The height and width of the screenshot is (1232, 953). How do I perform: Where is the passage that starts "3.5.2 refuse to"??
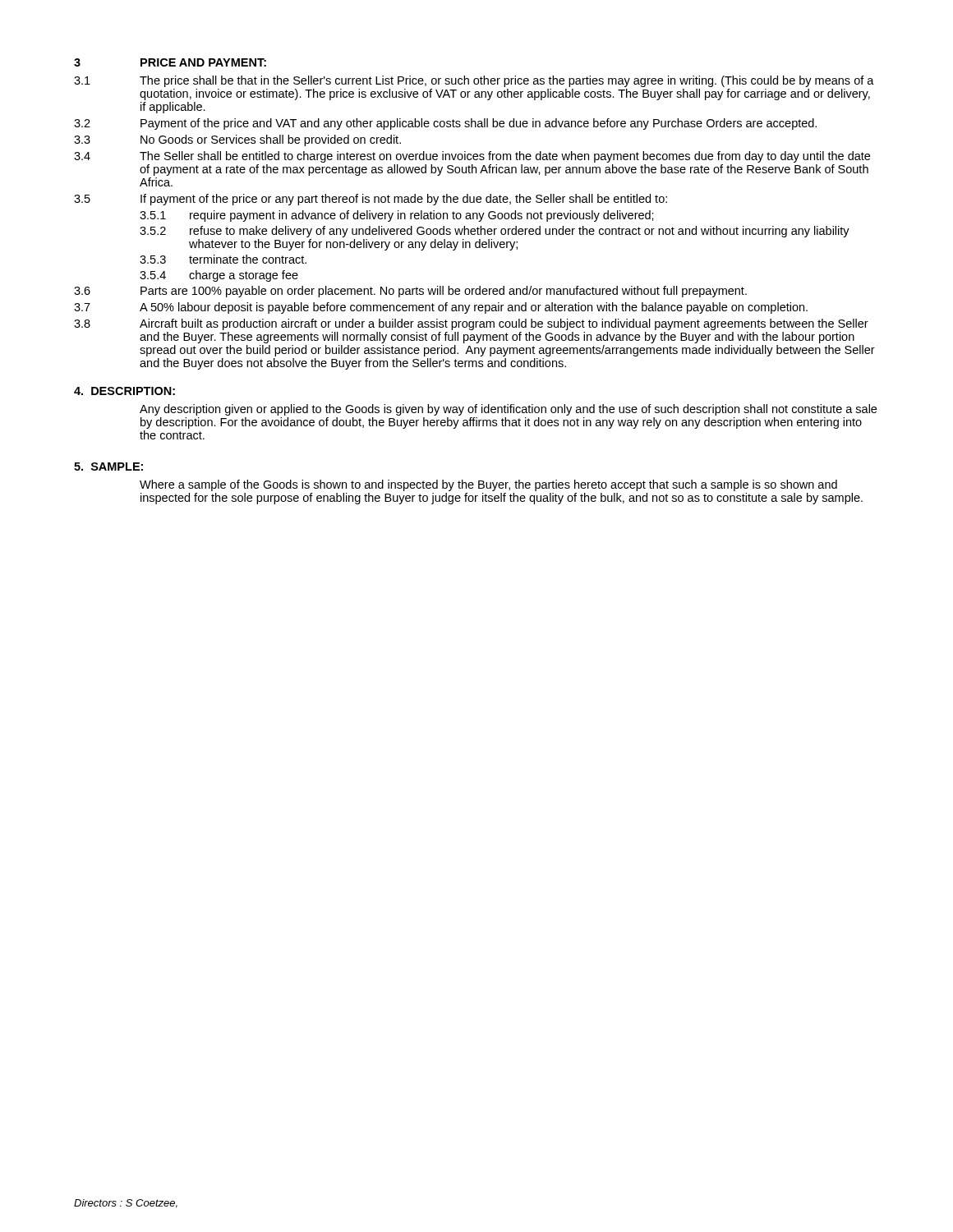click(509, 237)
